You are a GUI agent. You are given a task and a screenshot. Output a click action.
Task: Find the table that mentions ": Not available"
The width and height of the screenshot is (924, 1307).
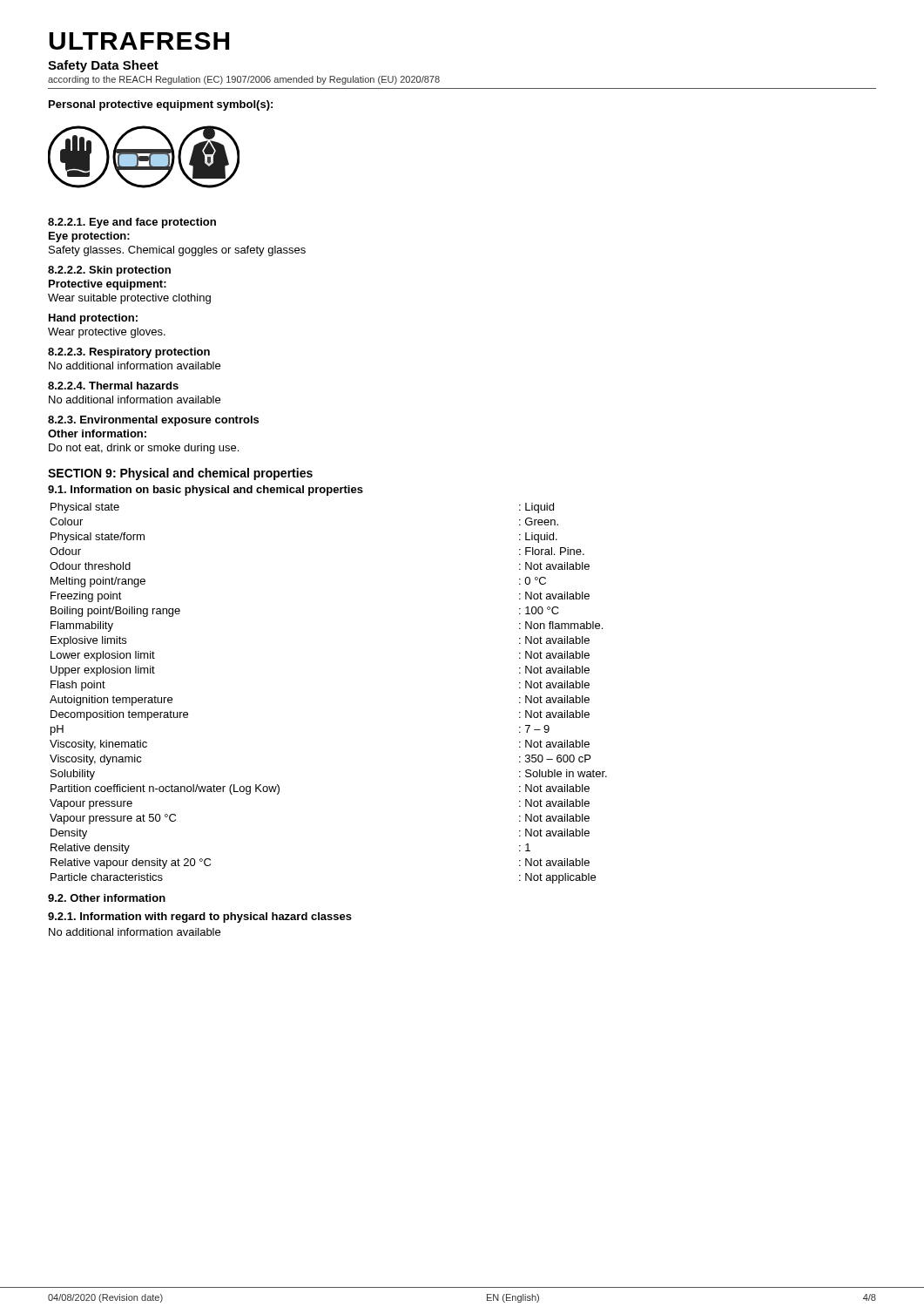[462, 692]
